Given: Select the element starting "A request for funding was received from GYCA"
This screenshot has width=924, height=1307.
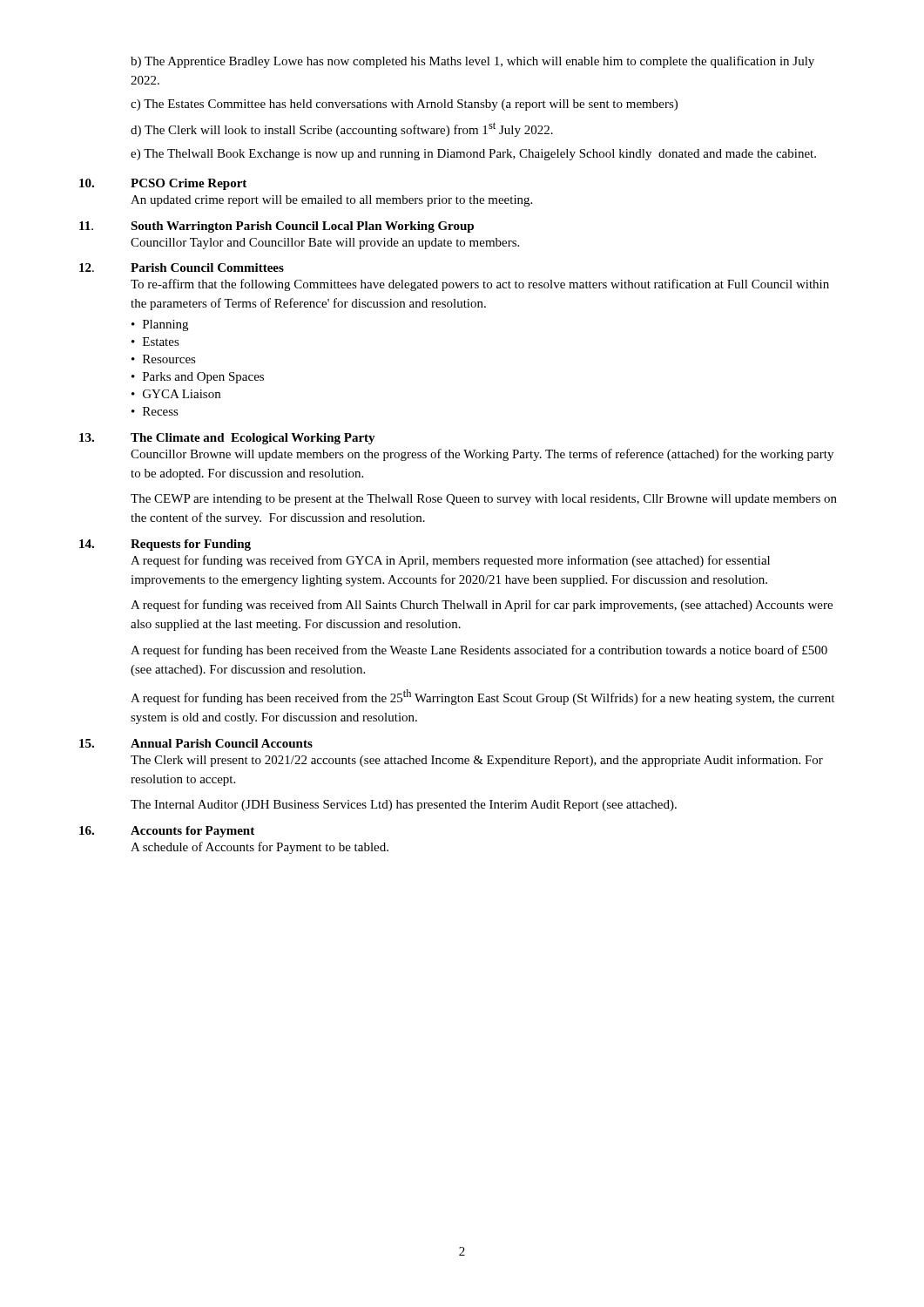Looking at the screenshot, I should pyautogui.click(x=451, y=570).
